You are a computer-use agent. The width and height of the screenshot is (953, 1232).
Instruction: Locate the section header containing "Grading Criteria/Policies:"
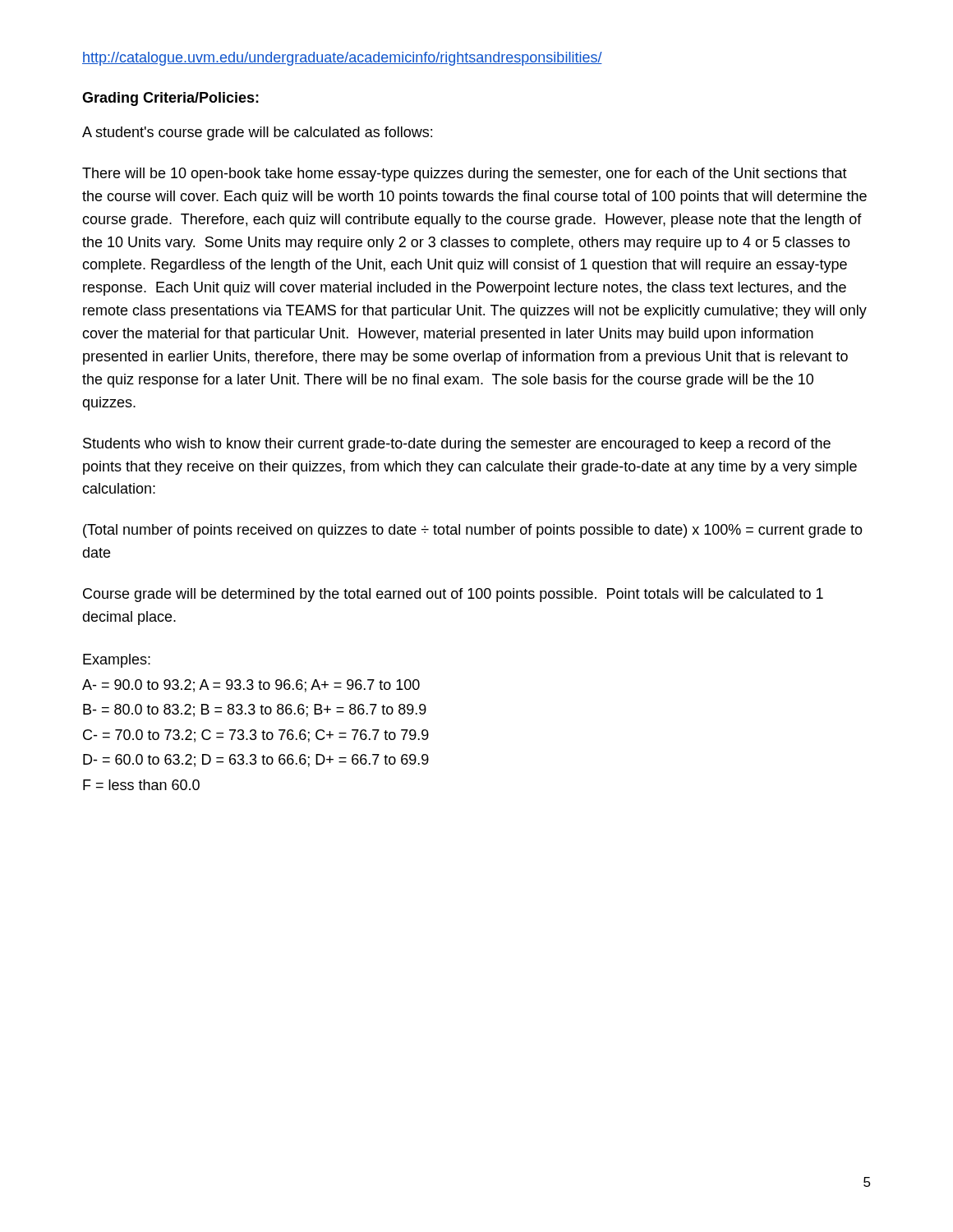171,98
